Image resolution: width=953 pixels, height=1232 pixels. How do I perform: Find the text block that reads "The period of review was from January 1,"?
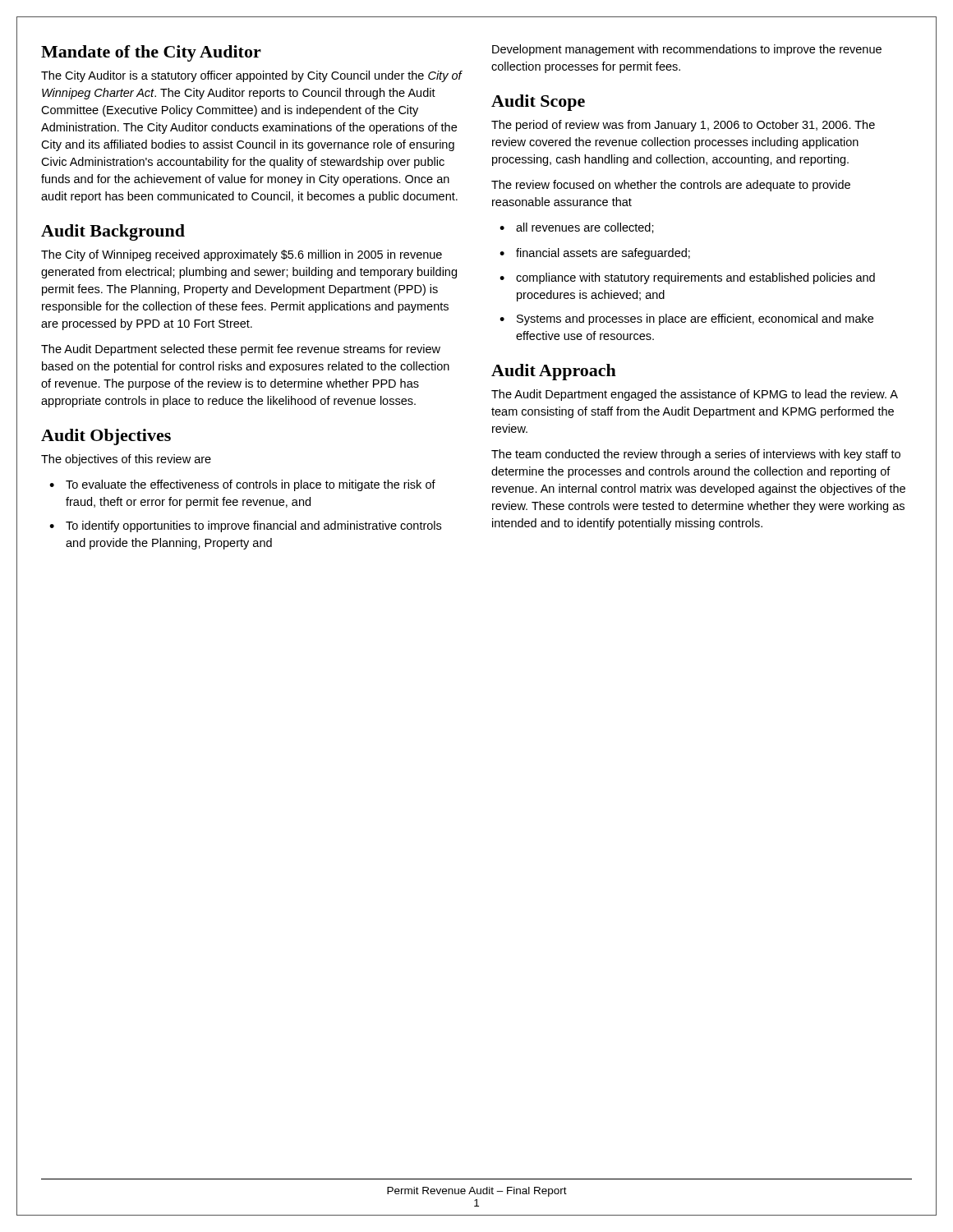683,142
